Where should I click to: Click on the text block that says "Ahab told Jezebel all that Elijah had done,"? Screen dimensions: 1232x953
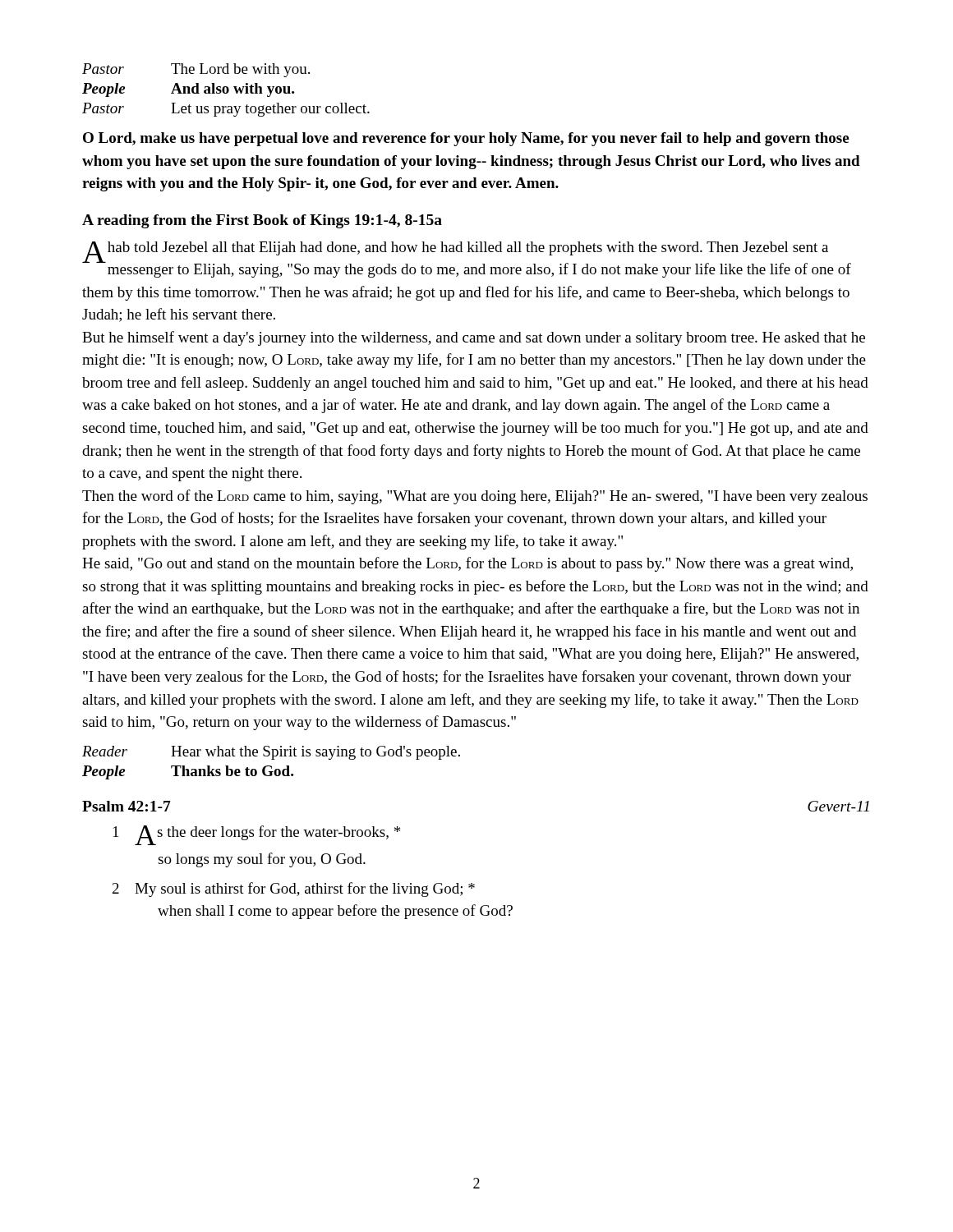pos(476,484)
